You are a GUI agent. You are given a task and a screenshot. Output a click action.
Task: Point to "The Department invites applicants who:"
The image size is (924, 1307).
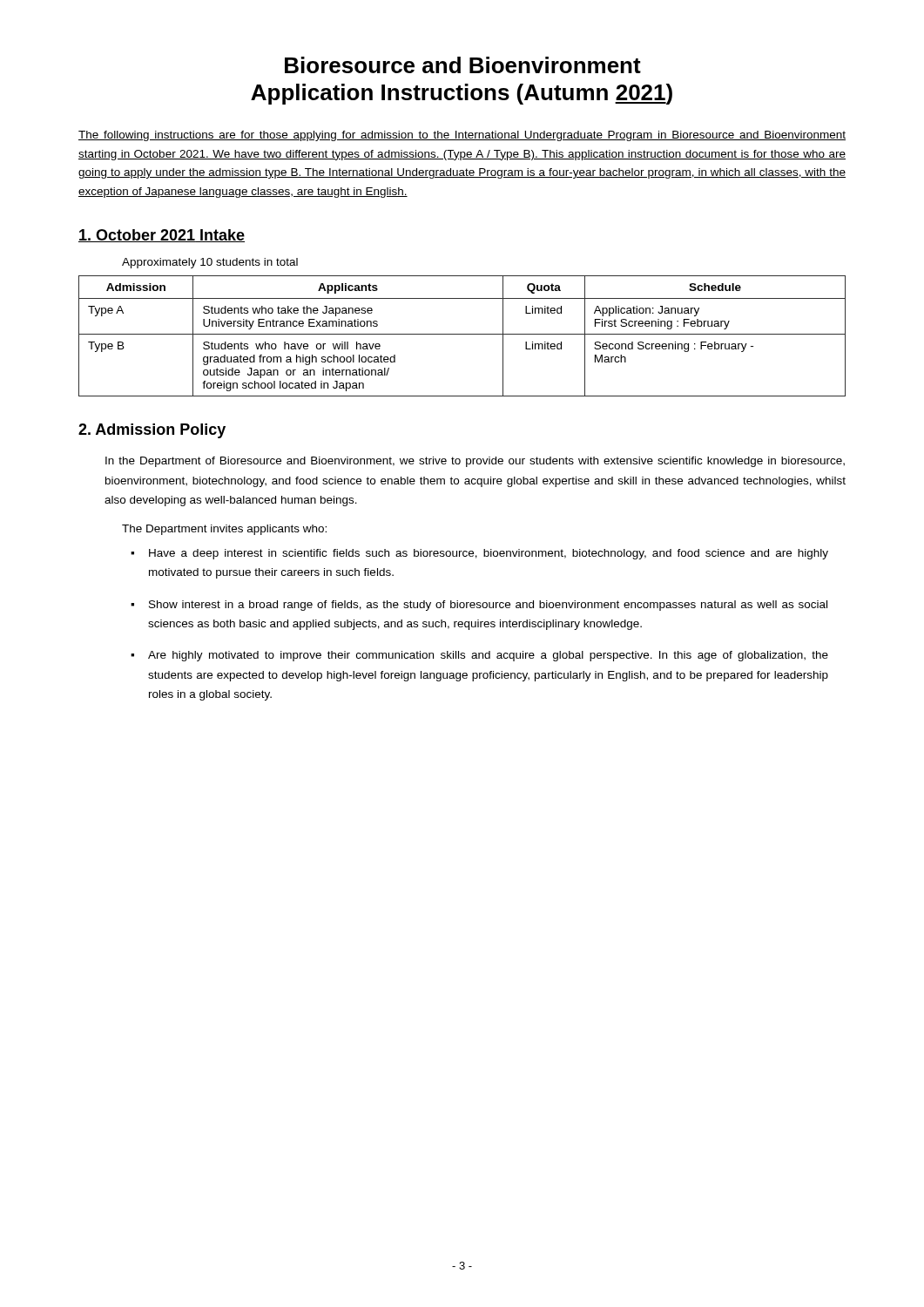tap(225, 529)
